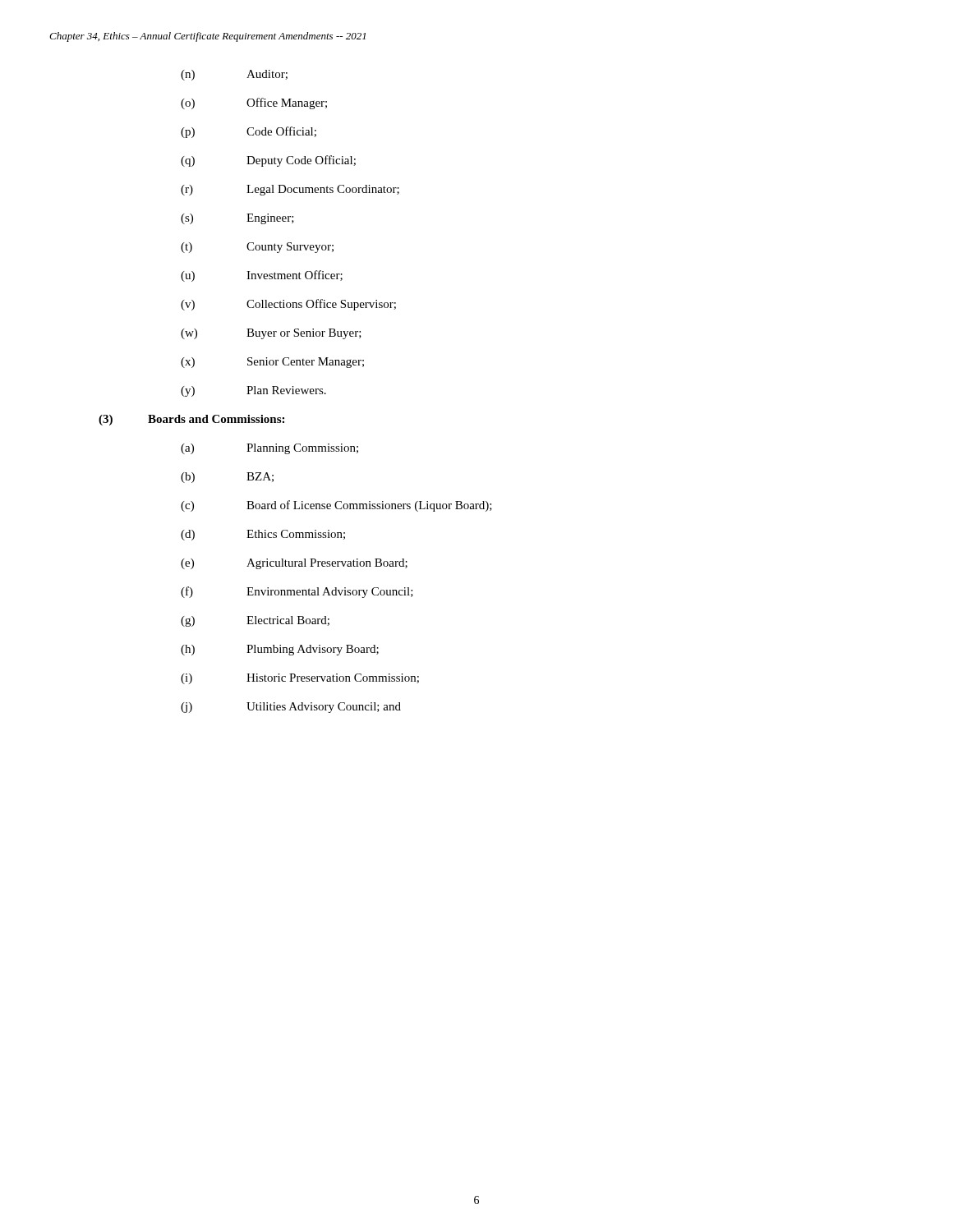Navigate to the passage starting "(3) Boards and Commissions:"

pos(191,420)
